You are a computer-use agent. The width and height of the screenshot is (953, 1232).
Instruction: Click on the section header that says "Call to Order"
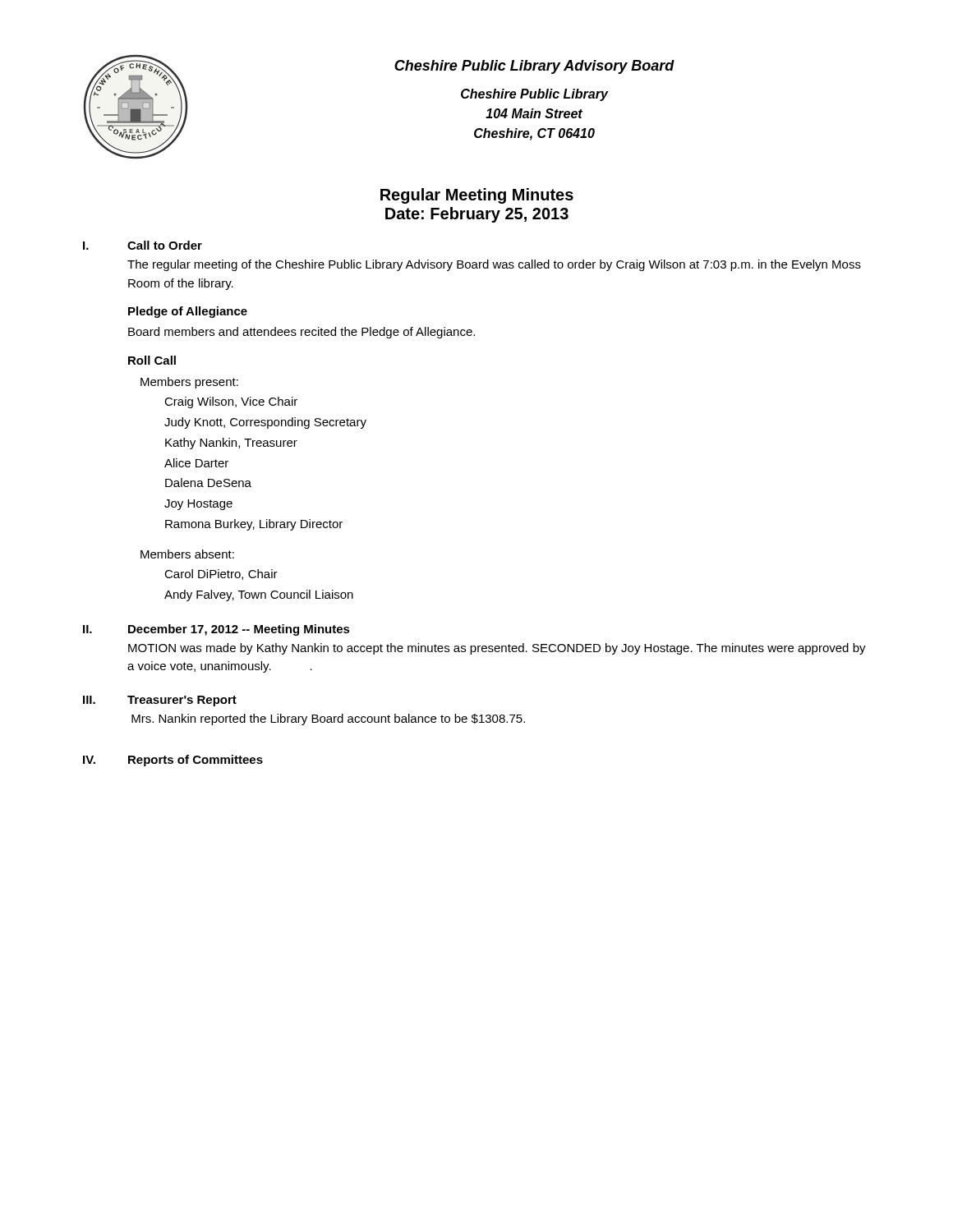click(165, 245)
